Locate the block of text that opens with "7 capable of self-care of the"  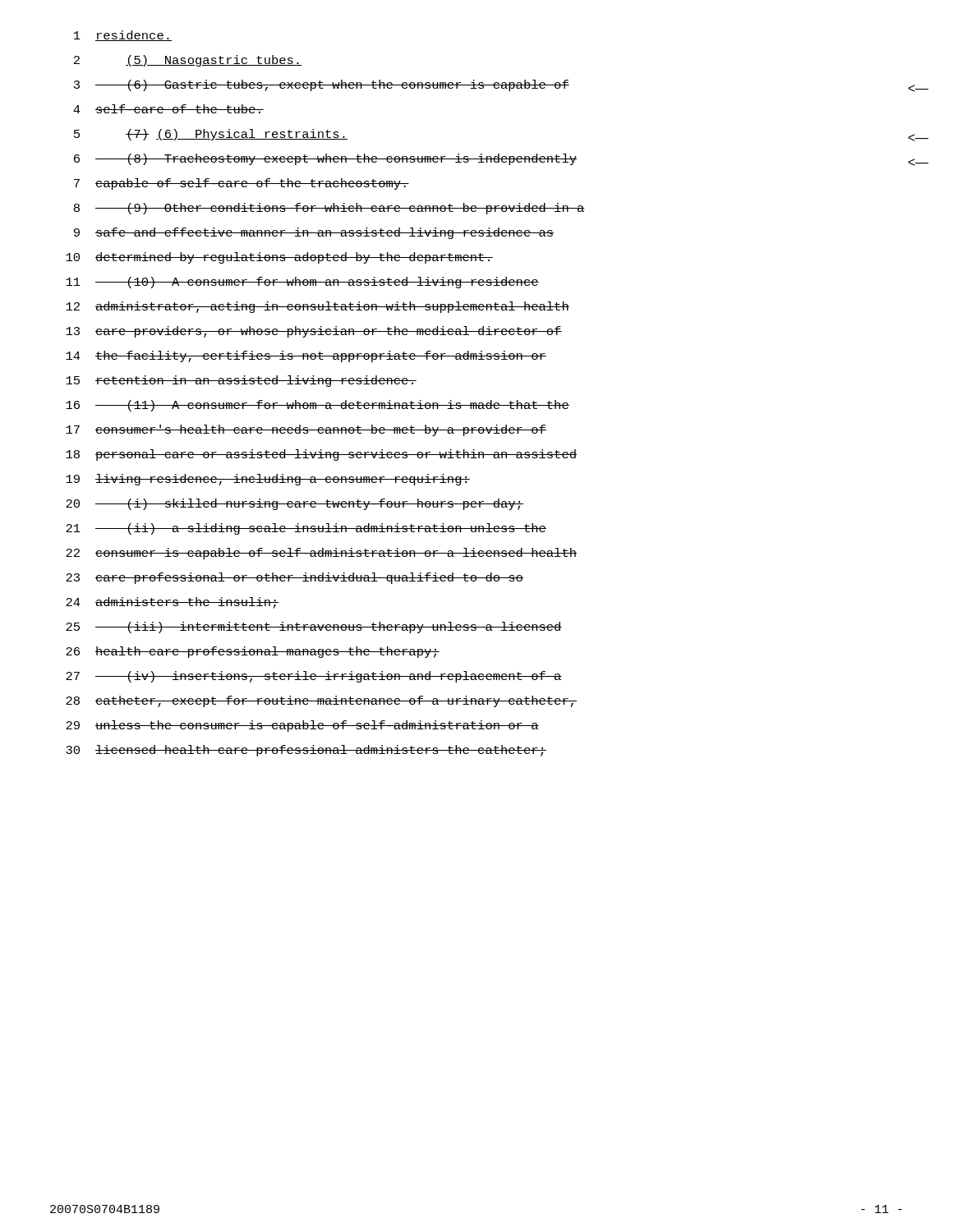(242, 184)
